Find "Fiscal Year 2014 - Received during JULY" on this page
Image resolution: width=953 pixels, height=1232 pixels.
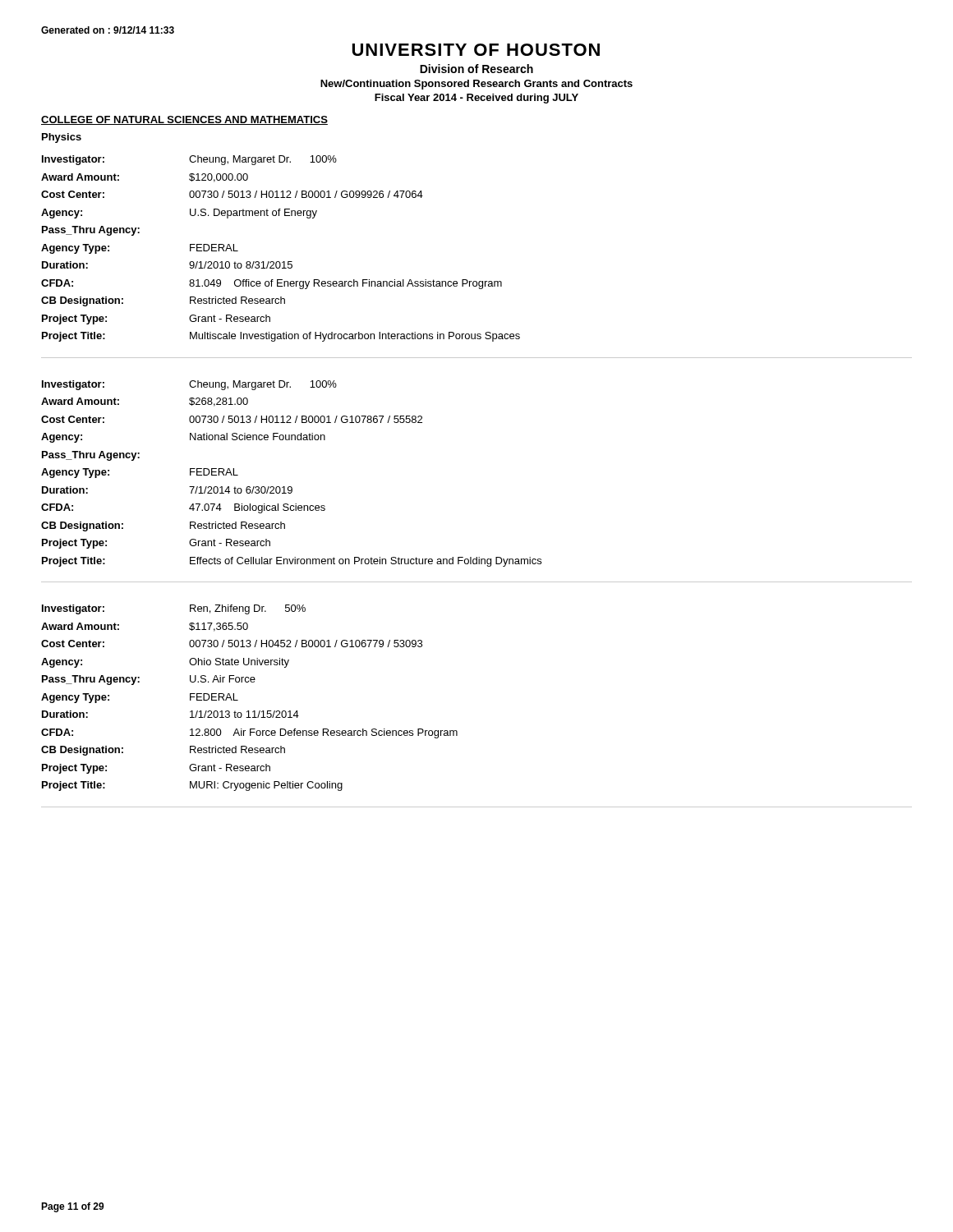click(x=476, y=97)
